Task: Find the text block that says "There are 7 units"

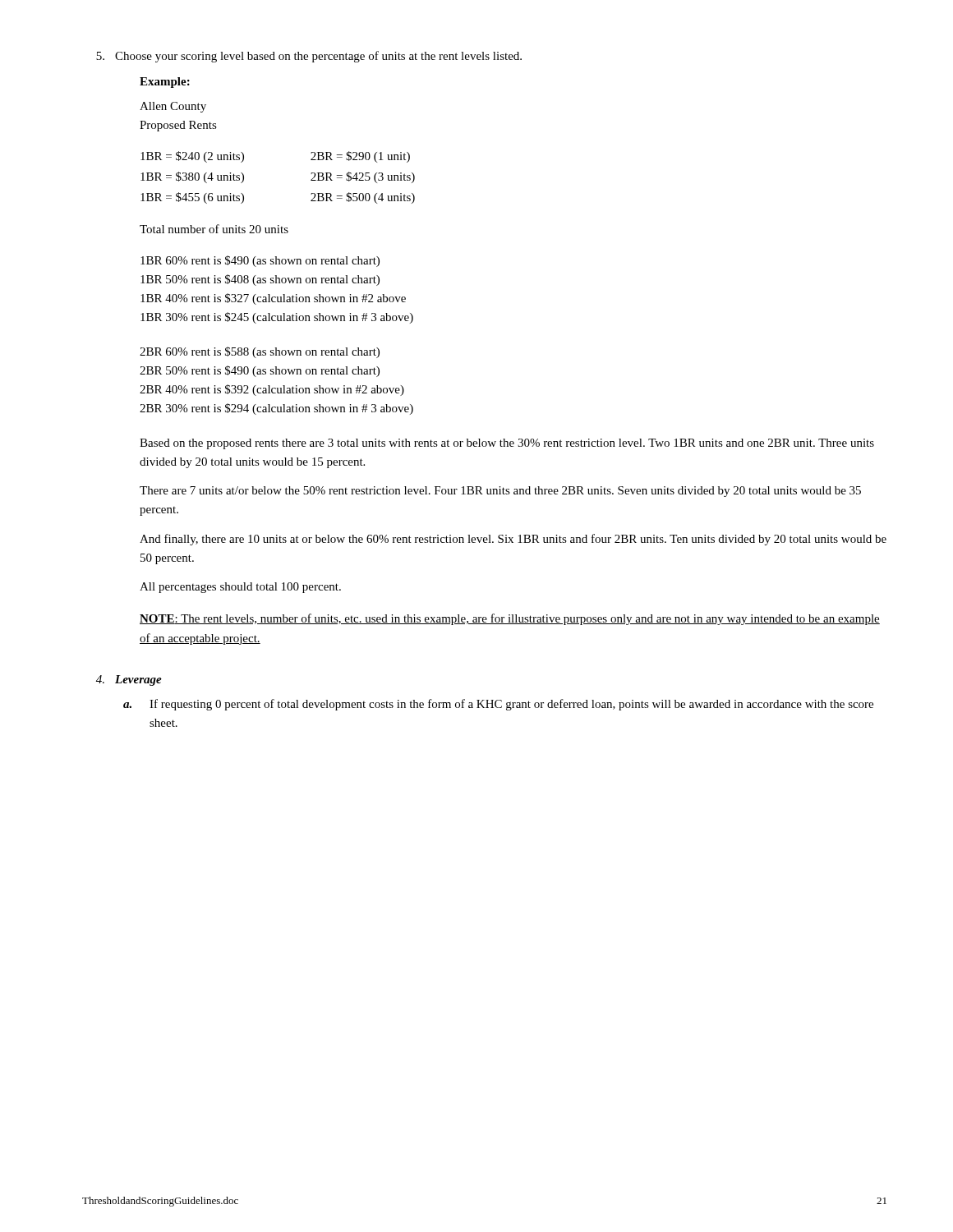Action: 513,500
